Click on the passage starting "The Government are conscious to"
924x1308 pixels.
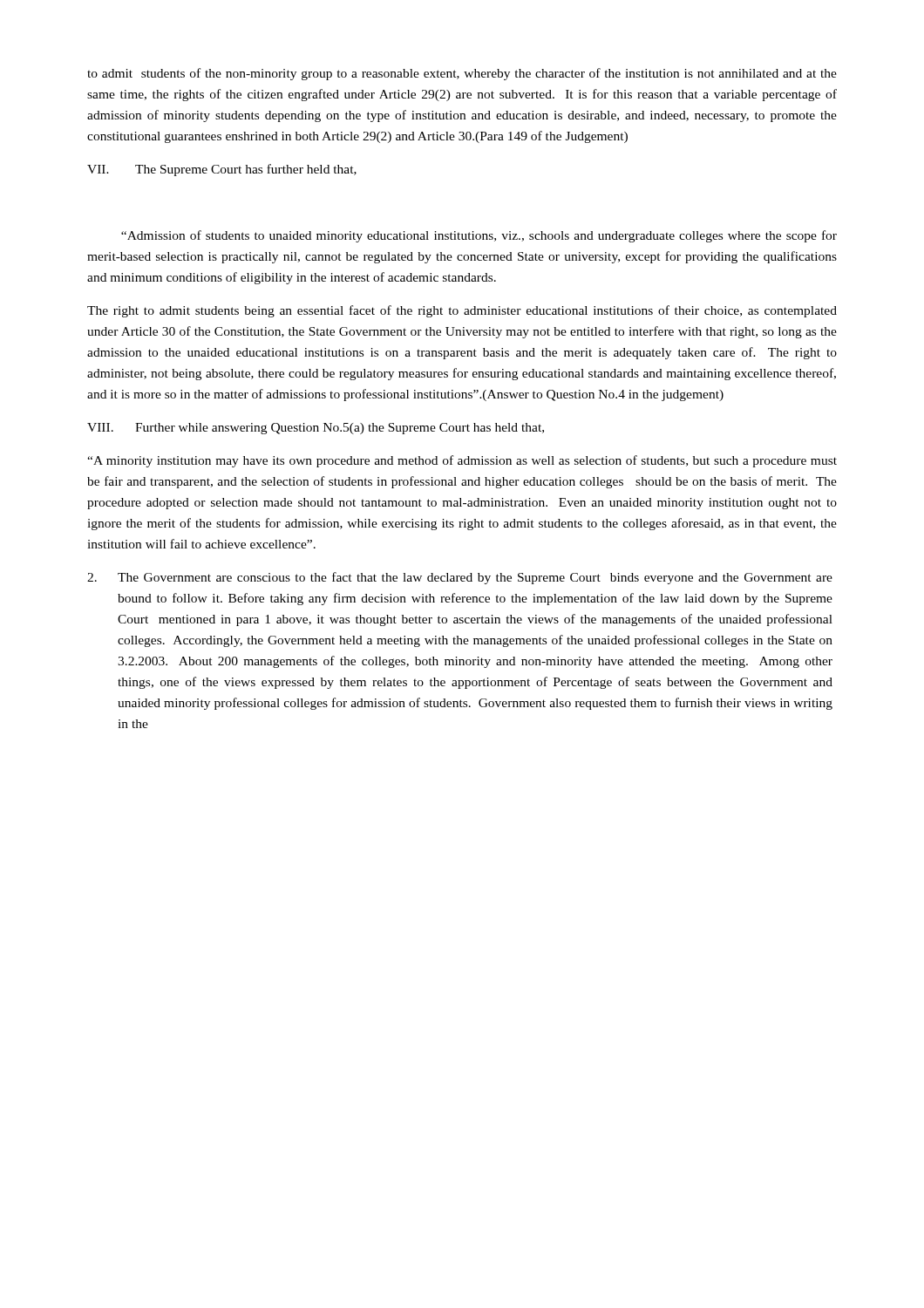coord(460,651)
